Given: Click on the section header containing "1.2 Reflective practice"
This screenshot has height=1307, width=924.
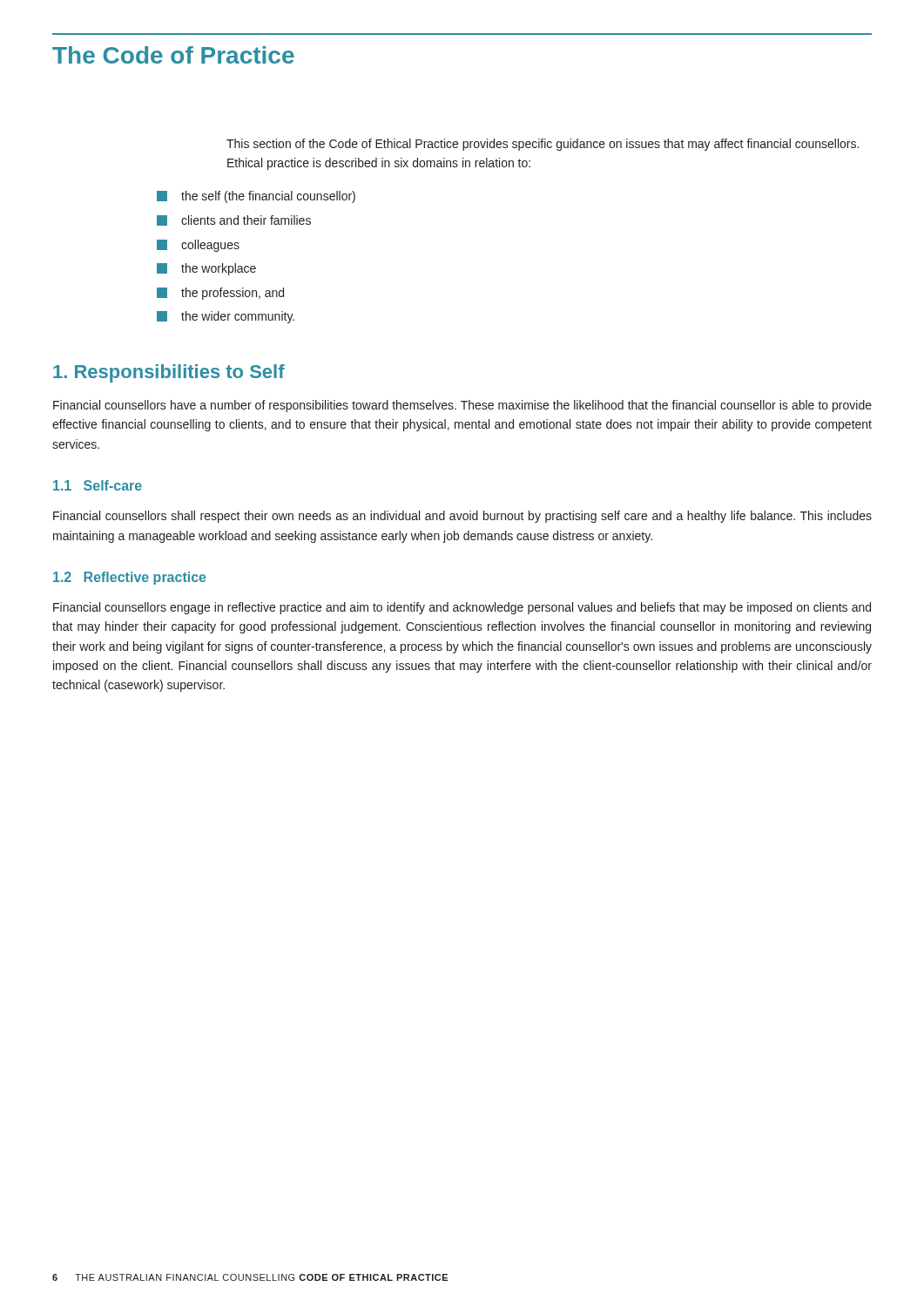Looking at the screenshot, I should 129,577.
